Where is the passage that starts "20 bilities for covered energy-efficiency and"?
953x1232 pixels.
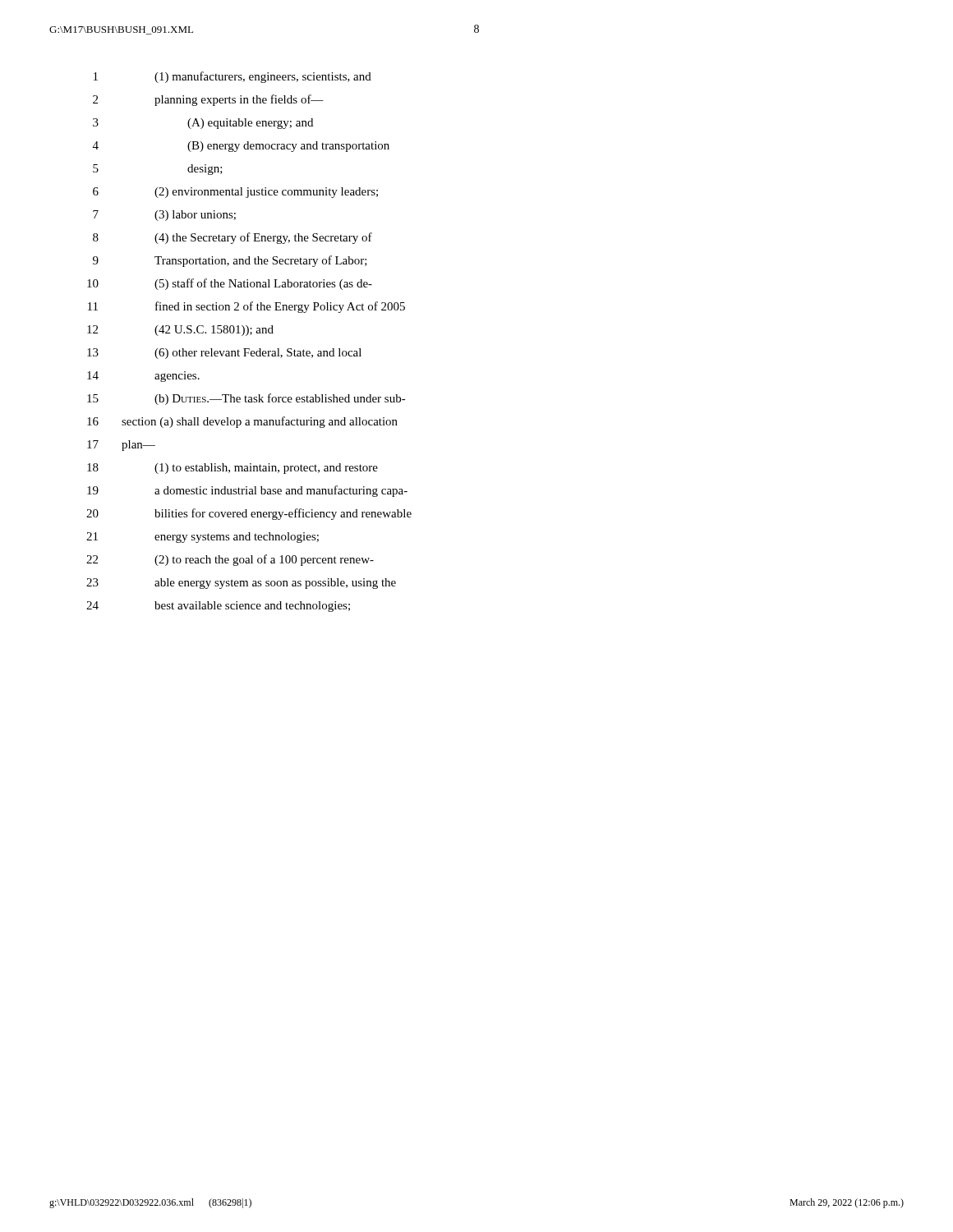[x=249, y=514]
